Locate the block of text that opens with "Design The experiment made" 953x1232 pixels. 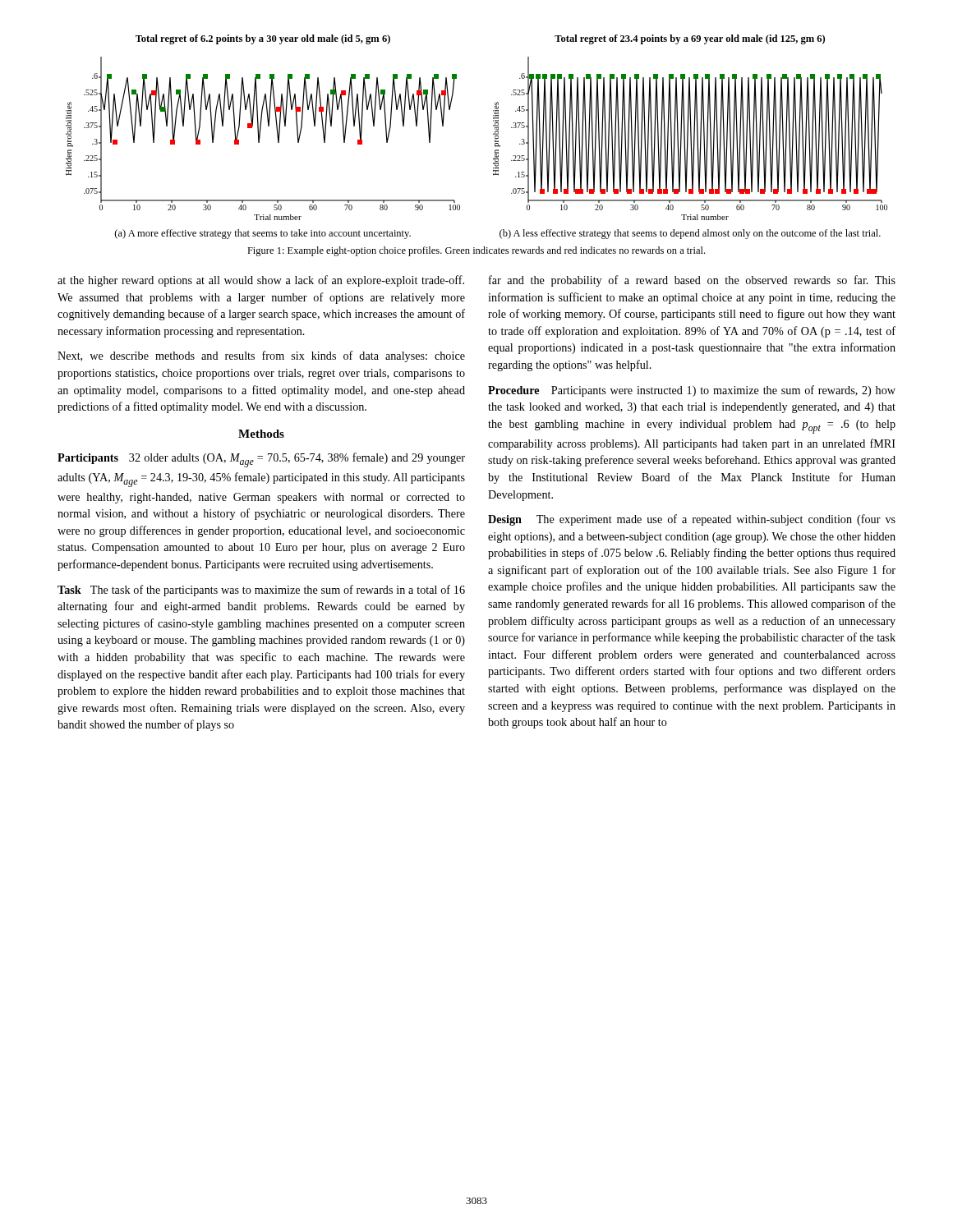pos(692,621)
